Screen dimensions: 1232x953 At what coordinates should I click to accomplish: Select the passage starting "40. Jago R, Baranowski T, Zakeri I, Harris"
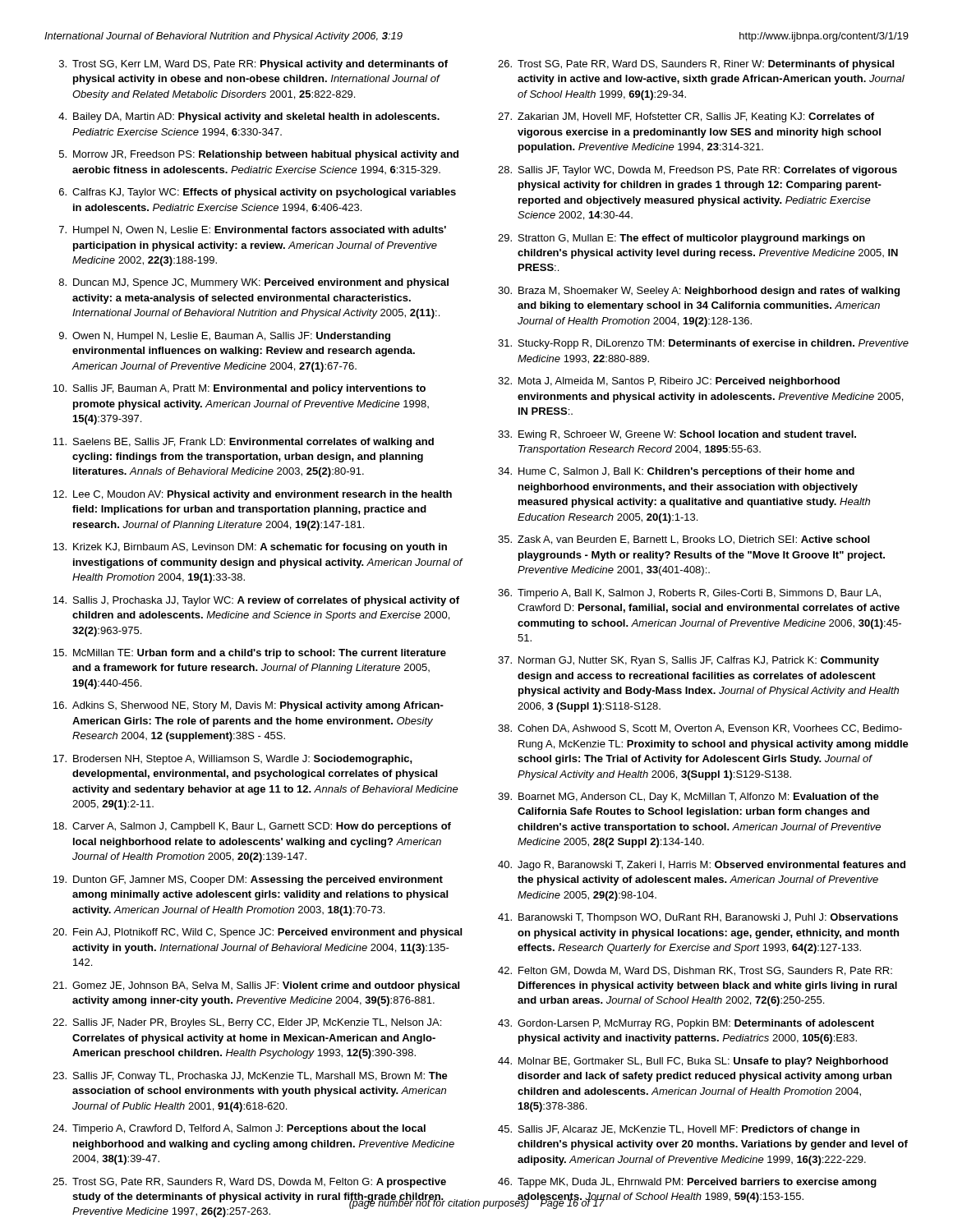coord(699,880)
